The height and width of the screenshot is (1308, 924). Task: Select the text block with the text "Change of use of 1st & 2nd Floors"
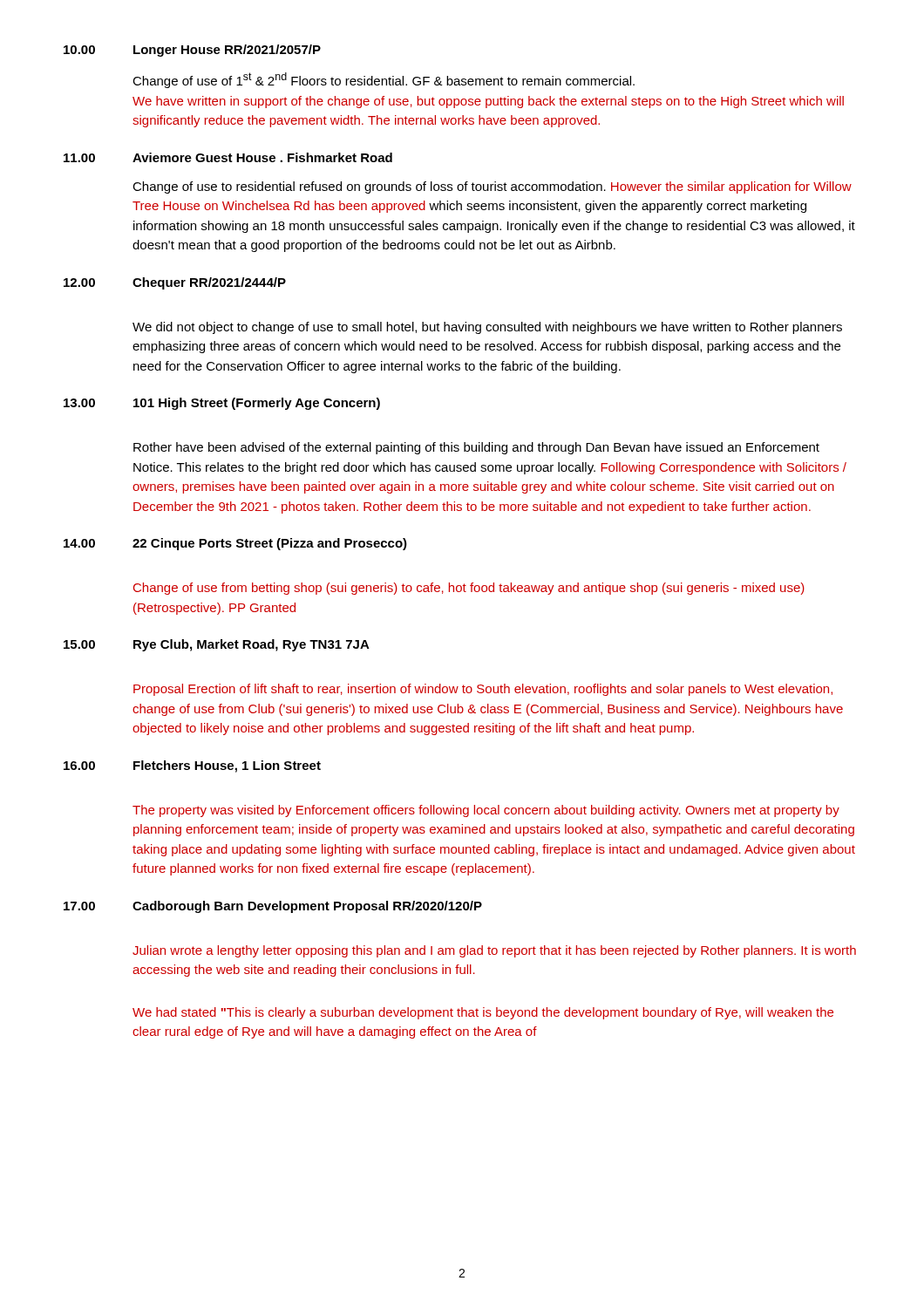click(462, 98)
